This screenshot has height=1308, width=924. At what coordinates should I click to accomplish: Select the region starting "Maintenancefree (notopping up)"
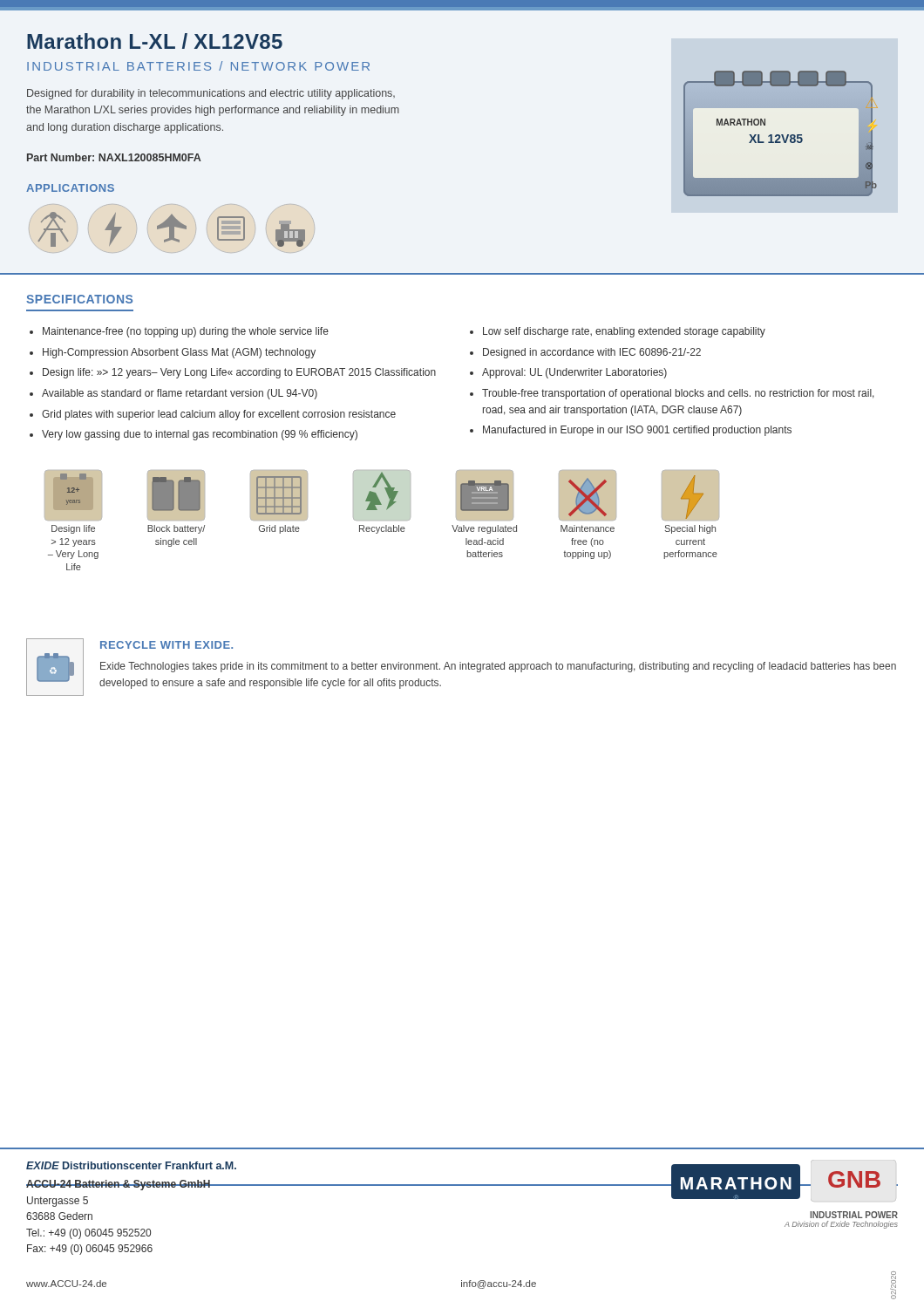pyautogui.click(x=588, y=541)
